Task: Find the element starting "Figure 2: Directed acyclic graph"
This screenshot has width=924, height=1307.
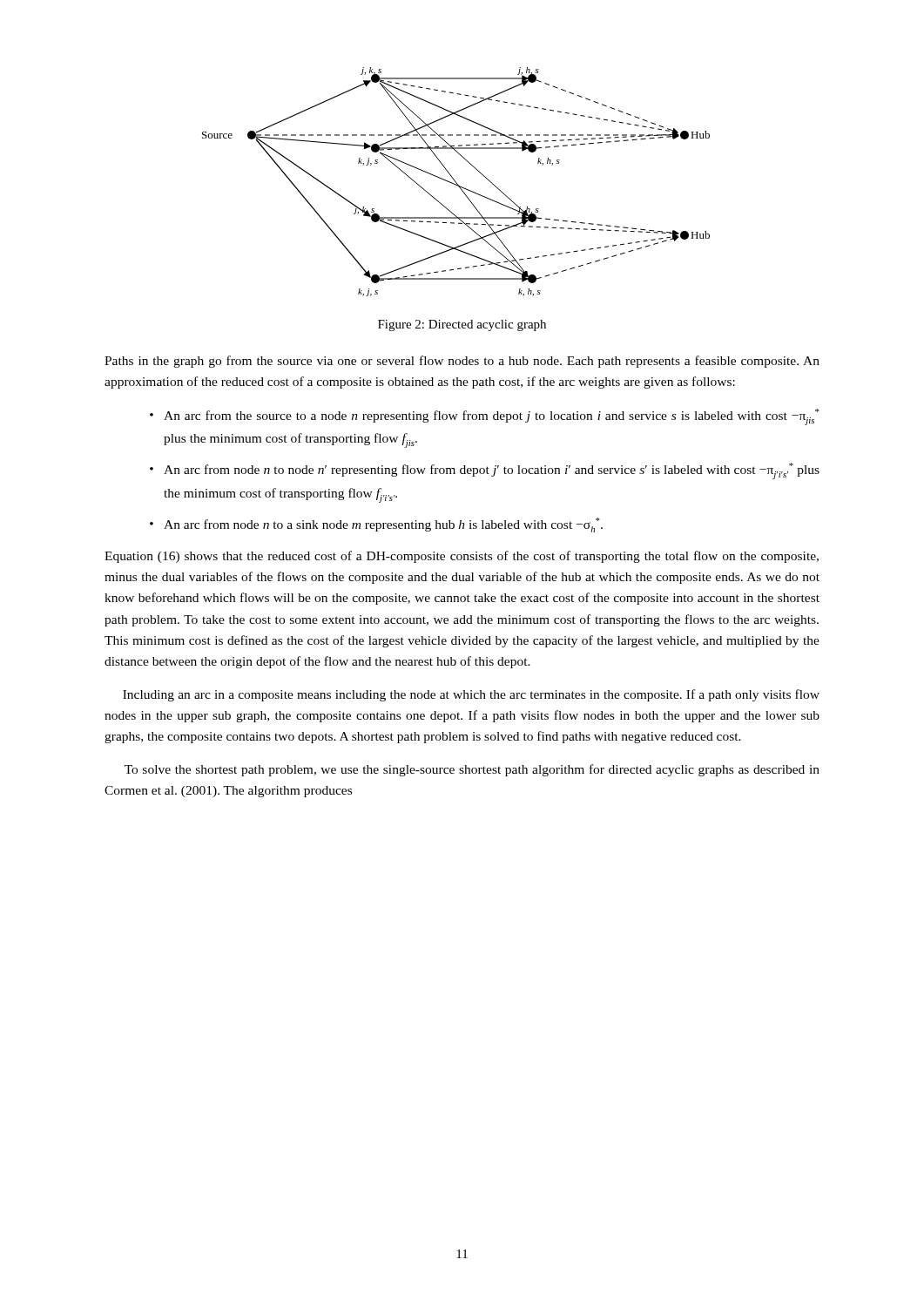Action: point(462,324)
